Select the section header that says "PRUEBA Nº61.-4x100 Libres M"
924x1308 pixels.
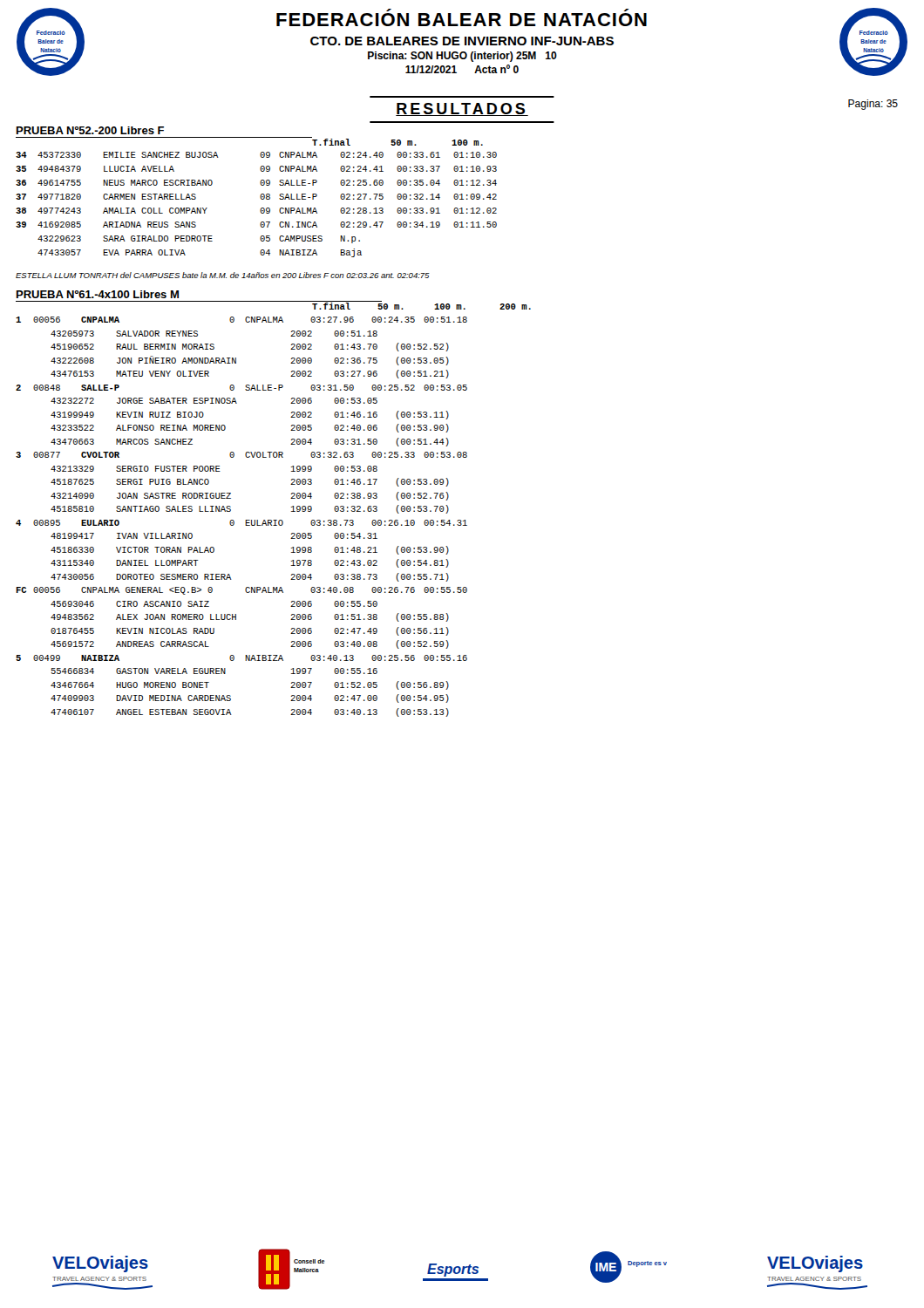[x=98, y=294]
